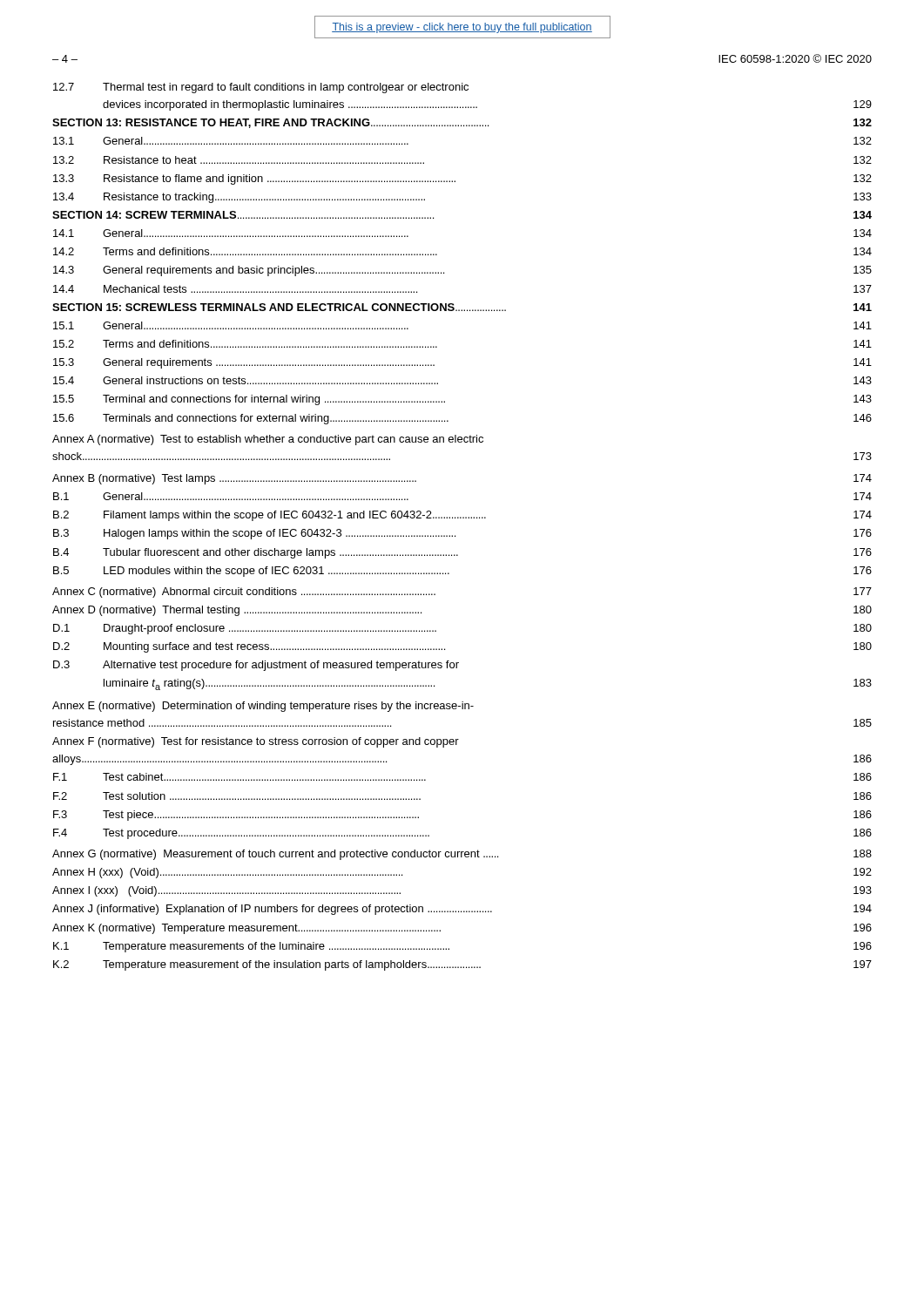
Task: Select the block starting "12.7 Thermal test in regard to fault"
Action: [x=462, y=96]
